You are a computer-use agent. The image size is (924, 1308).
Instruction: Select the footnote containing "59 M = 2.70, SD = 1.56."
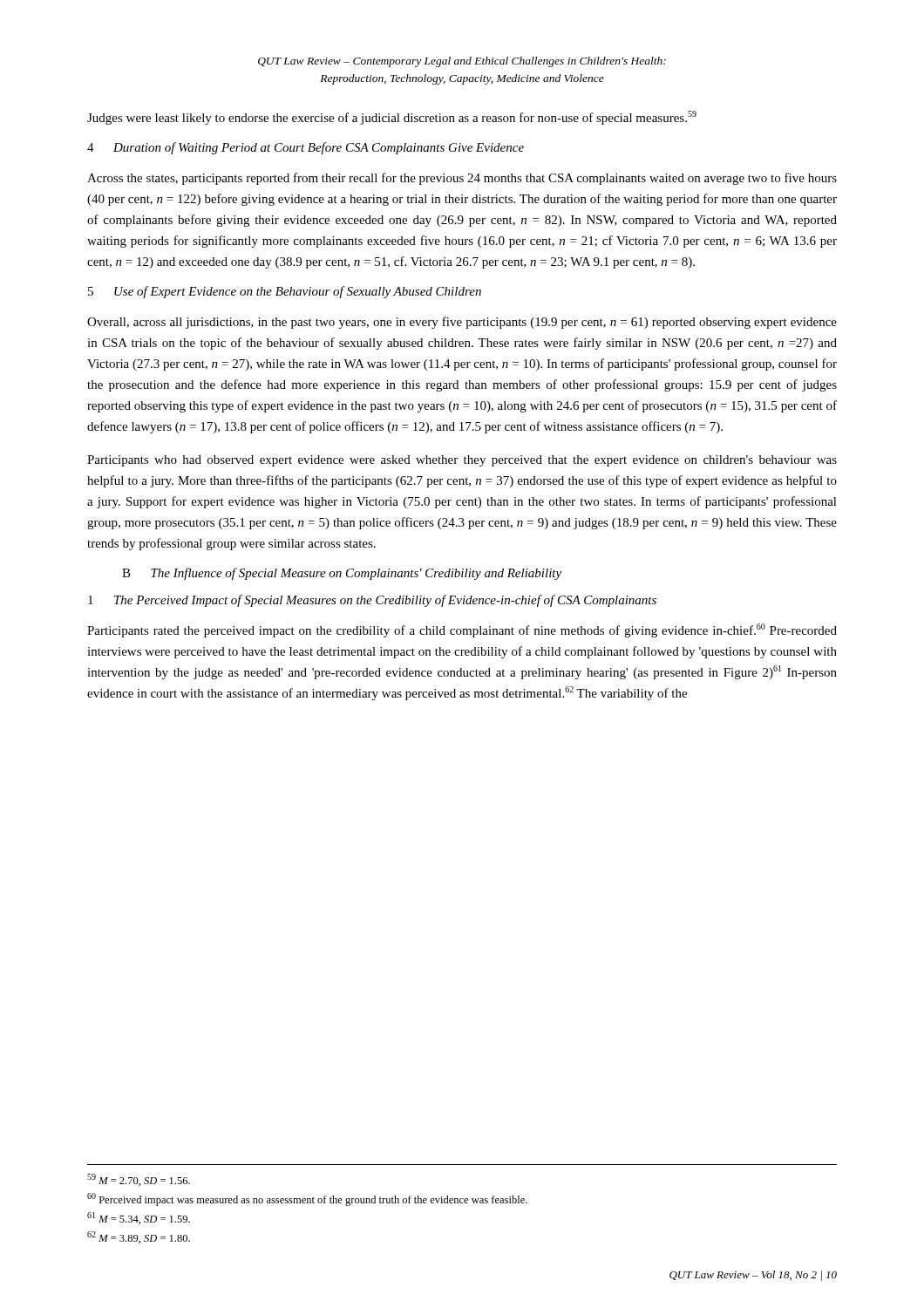coord(139,1180)
